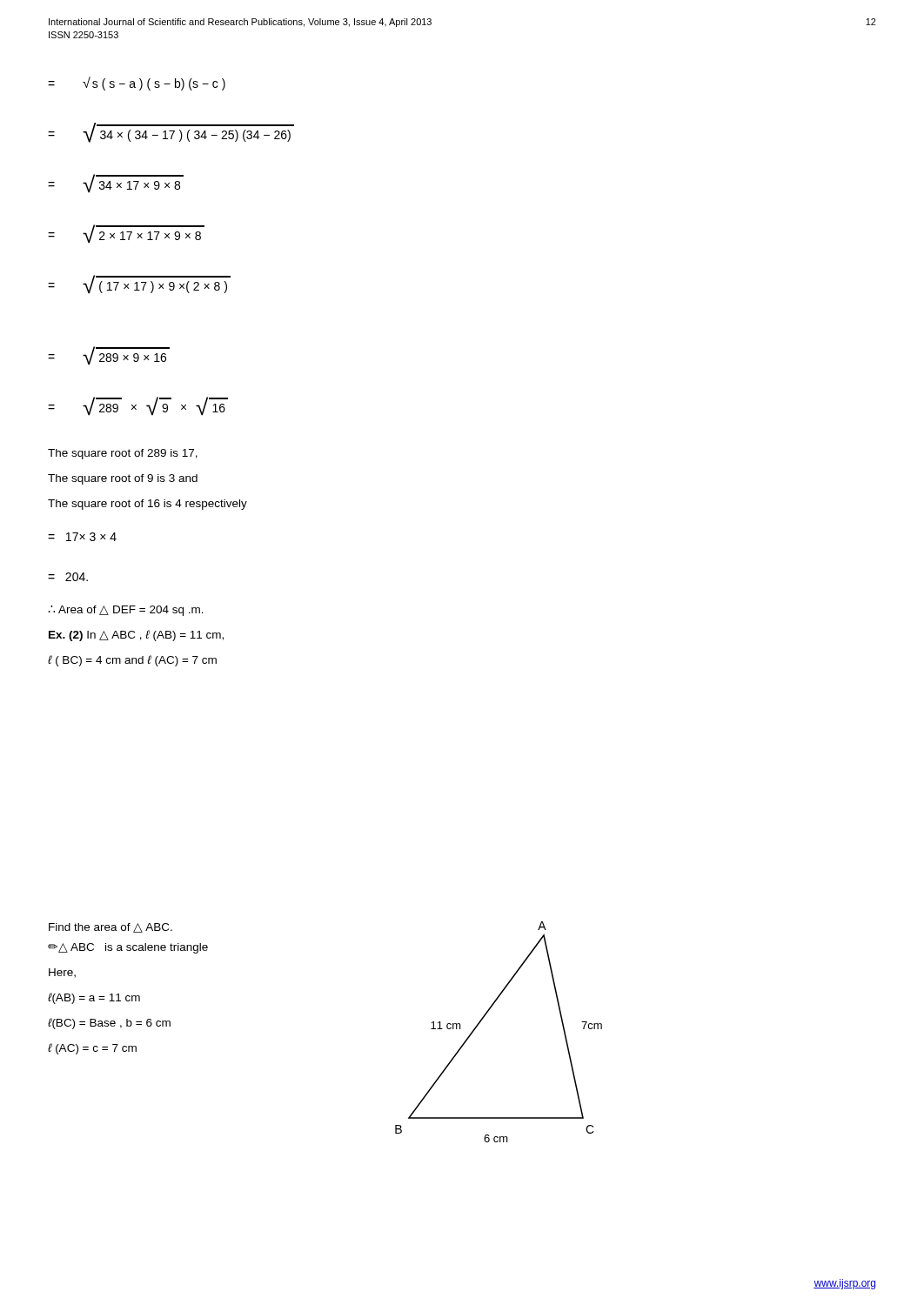Find the element starting "= √ s"
924x1305 pixels.
[x=137, y=84]
